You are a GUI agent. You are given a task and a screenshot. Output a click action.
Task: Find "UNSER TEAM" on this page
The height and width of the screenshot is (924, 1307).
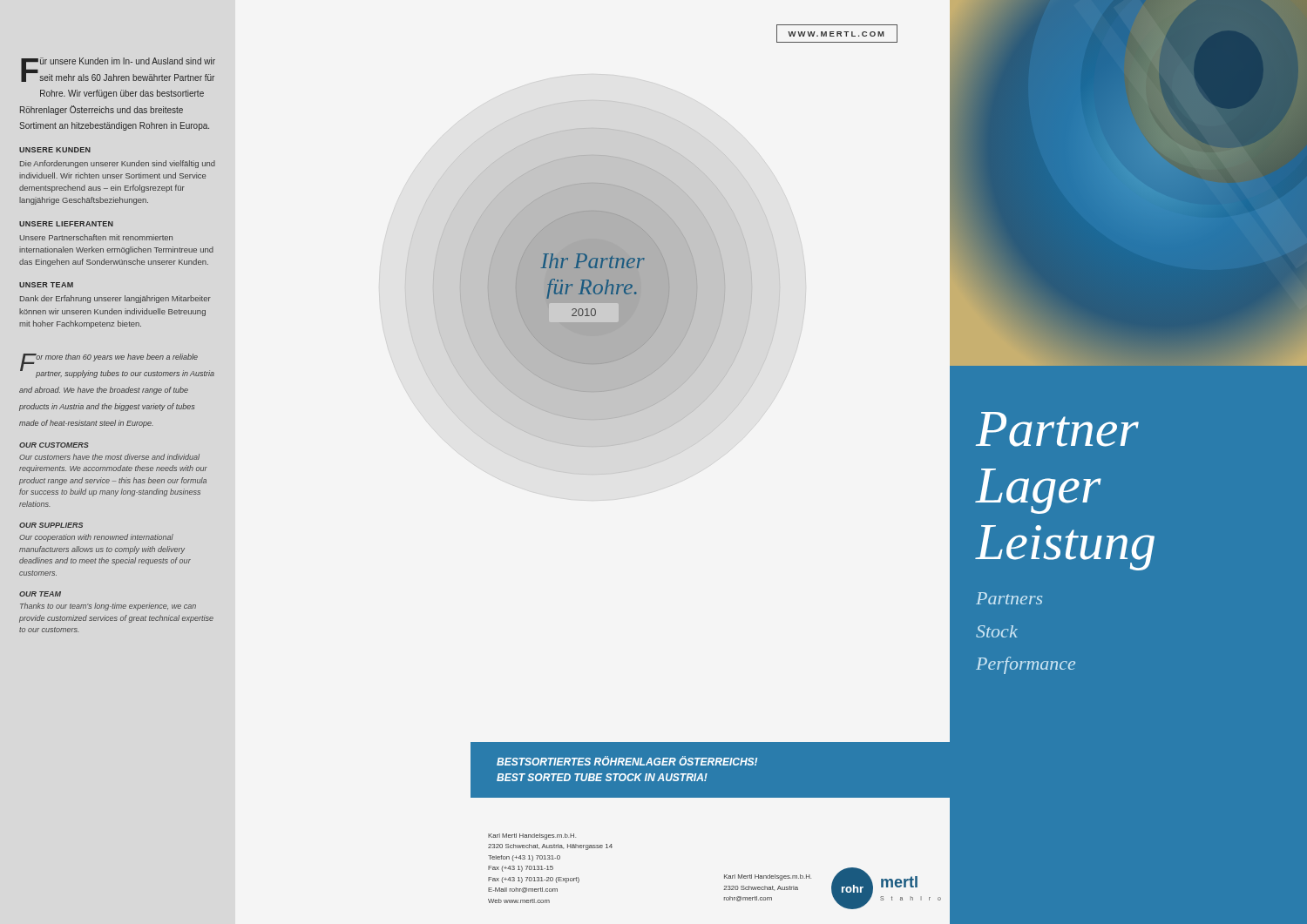click(x=46, y=285)
